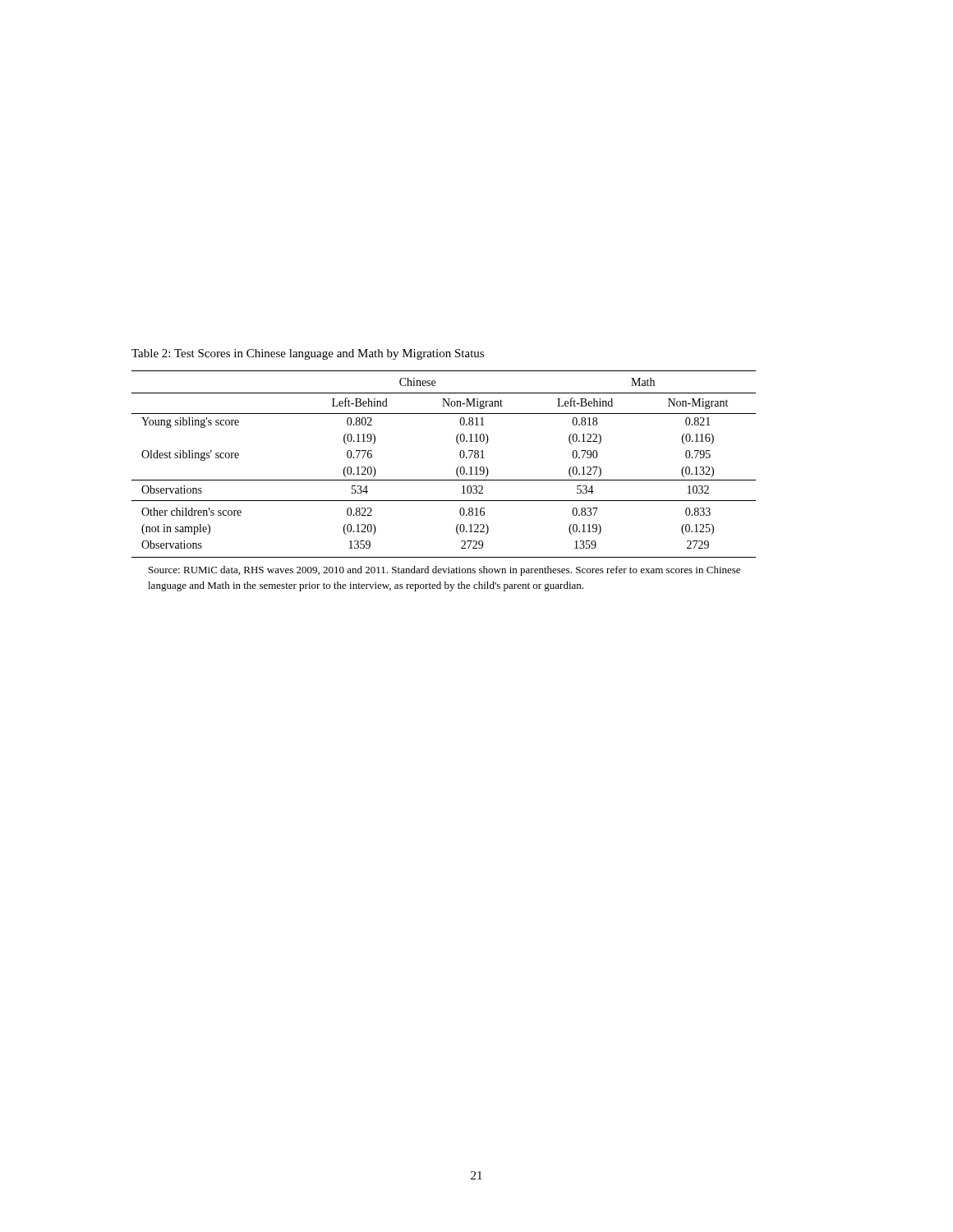Find the table
Screen dimensions: 1232x953
[x=444, y=464]
